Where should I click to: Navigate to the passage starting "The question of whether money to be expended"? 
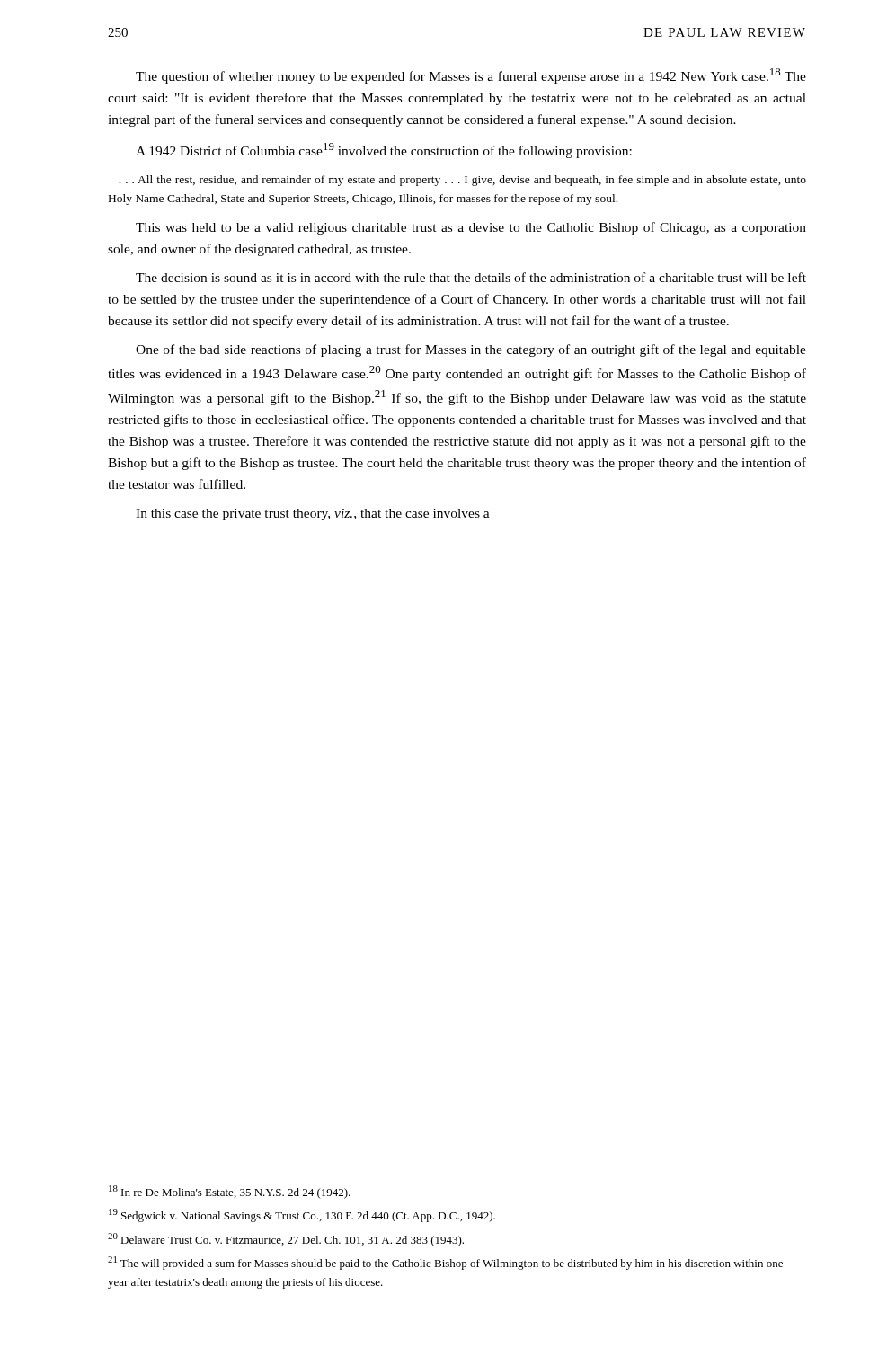[x=457, y=97]
